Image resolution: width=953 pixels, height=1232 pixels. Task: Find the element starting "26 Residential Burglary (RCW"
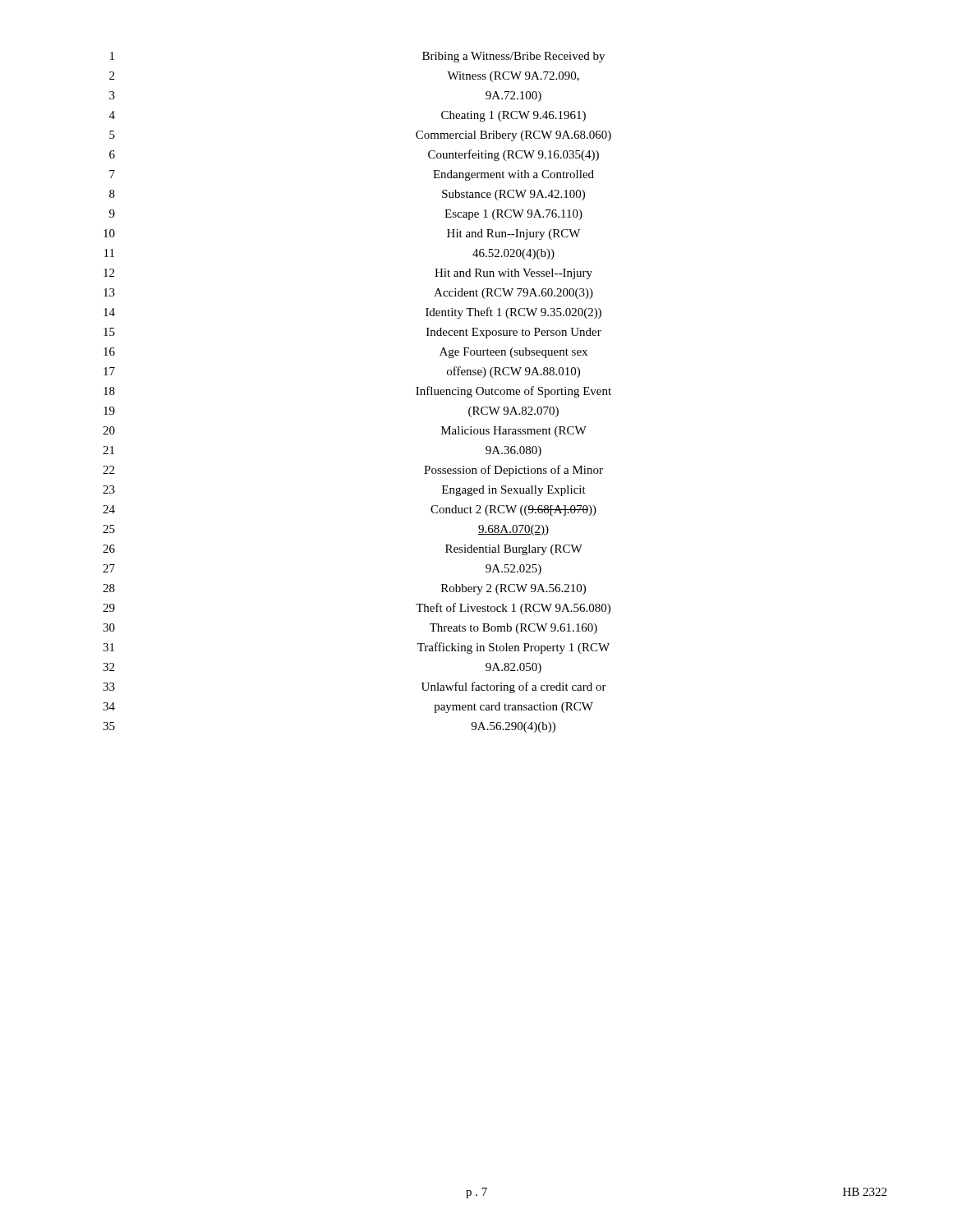click(476, 549)
